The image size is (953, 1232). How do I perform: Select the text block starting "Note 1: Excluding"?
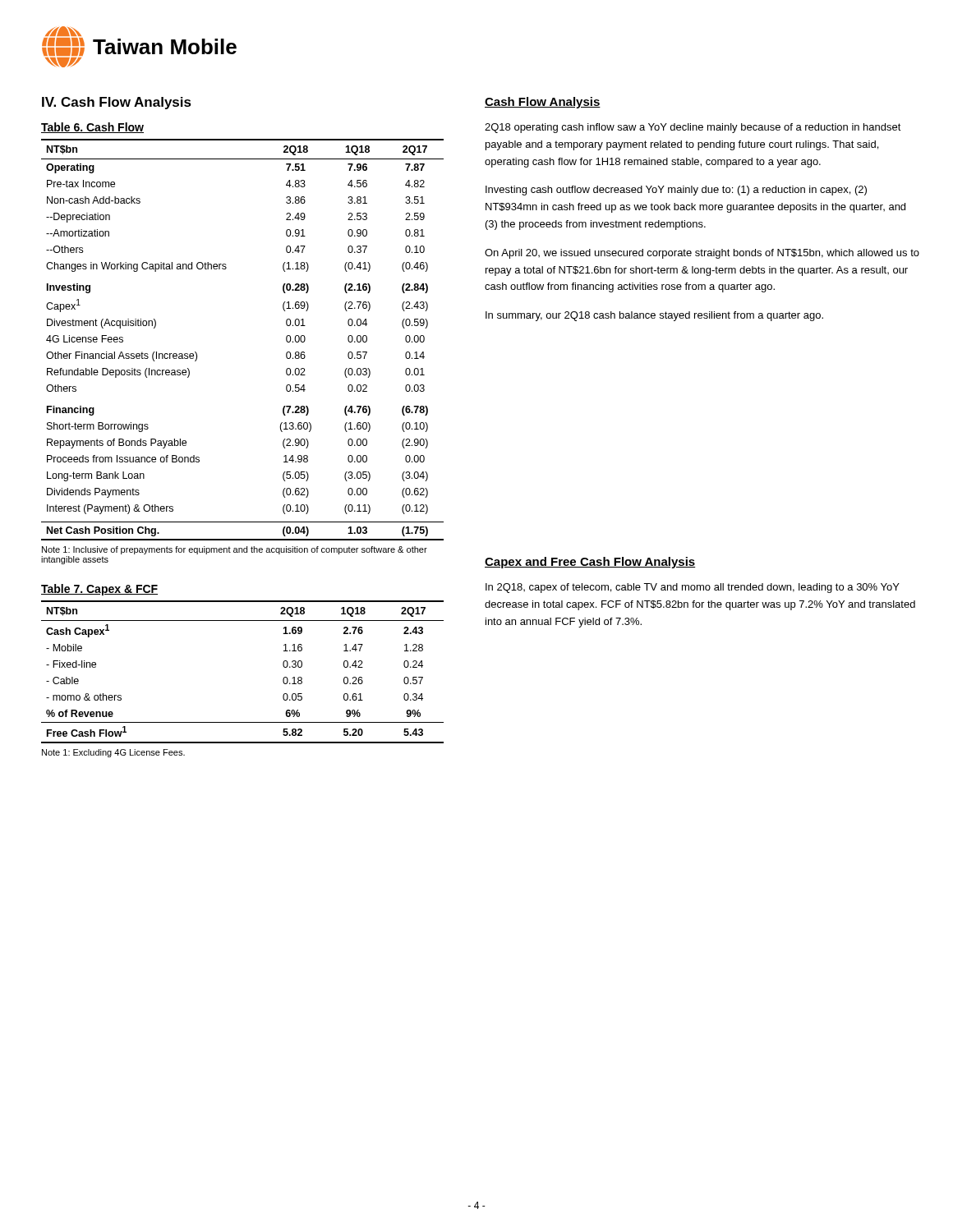click(x=242, y=753)
